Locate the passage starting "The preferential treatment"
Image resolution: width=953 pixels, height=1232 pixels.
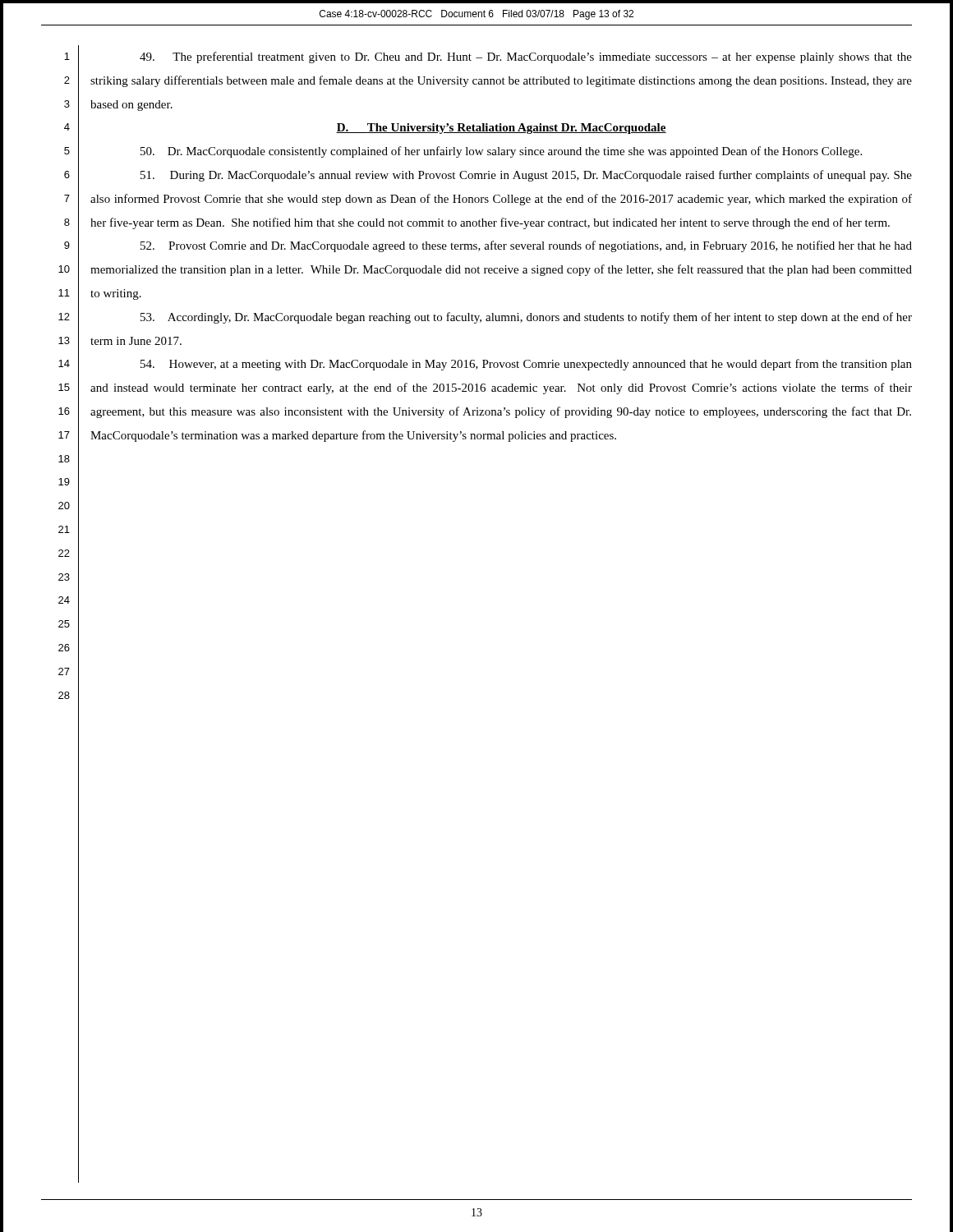(501, 80)
